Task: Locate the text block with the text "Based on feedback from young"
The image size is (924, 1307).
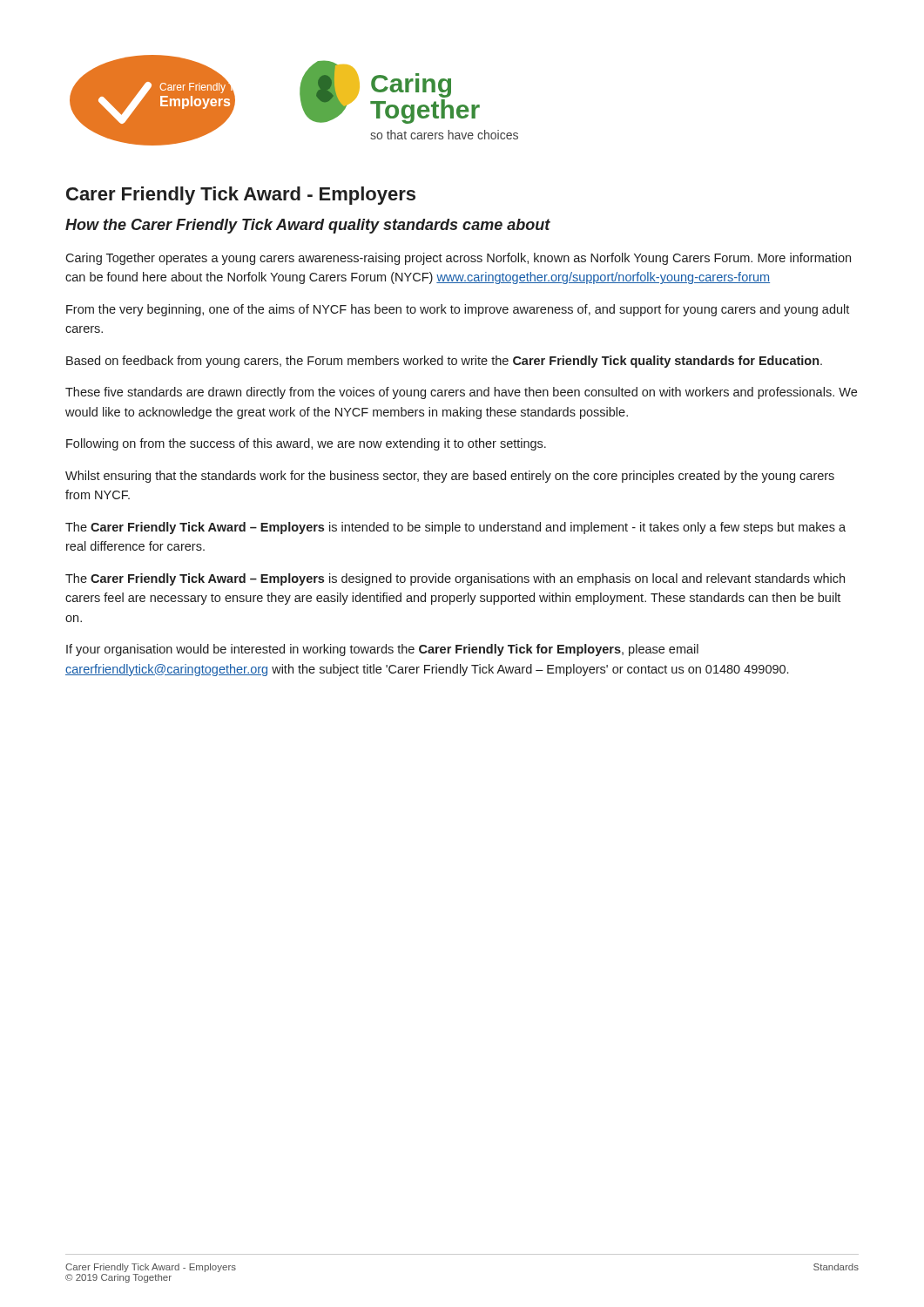Action: pos(444,361)
